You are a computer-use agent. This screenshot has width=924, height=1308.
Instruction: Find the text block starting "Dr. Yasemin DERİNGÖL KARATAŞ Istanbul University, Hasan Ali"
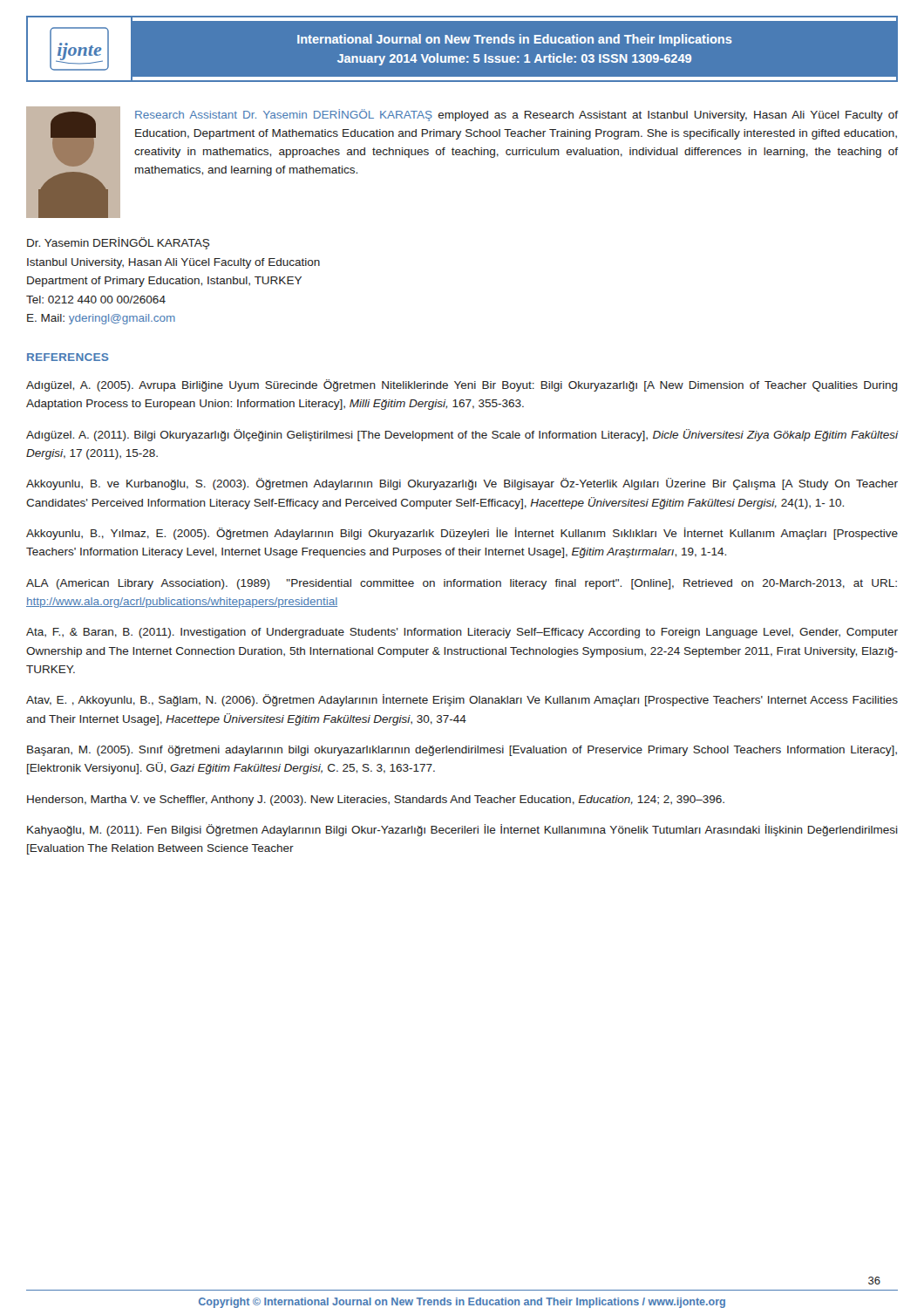coord(173,281)
